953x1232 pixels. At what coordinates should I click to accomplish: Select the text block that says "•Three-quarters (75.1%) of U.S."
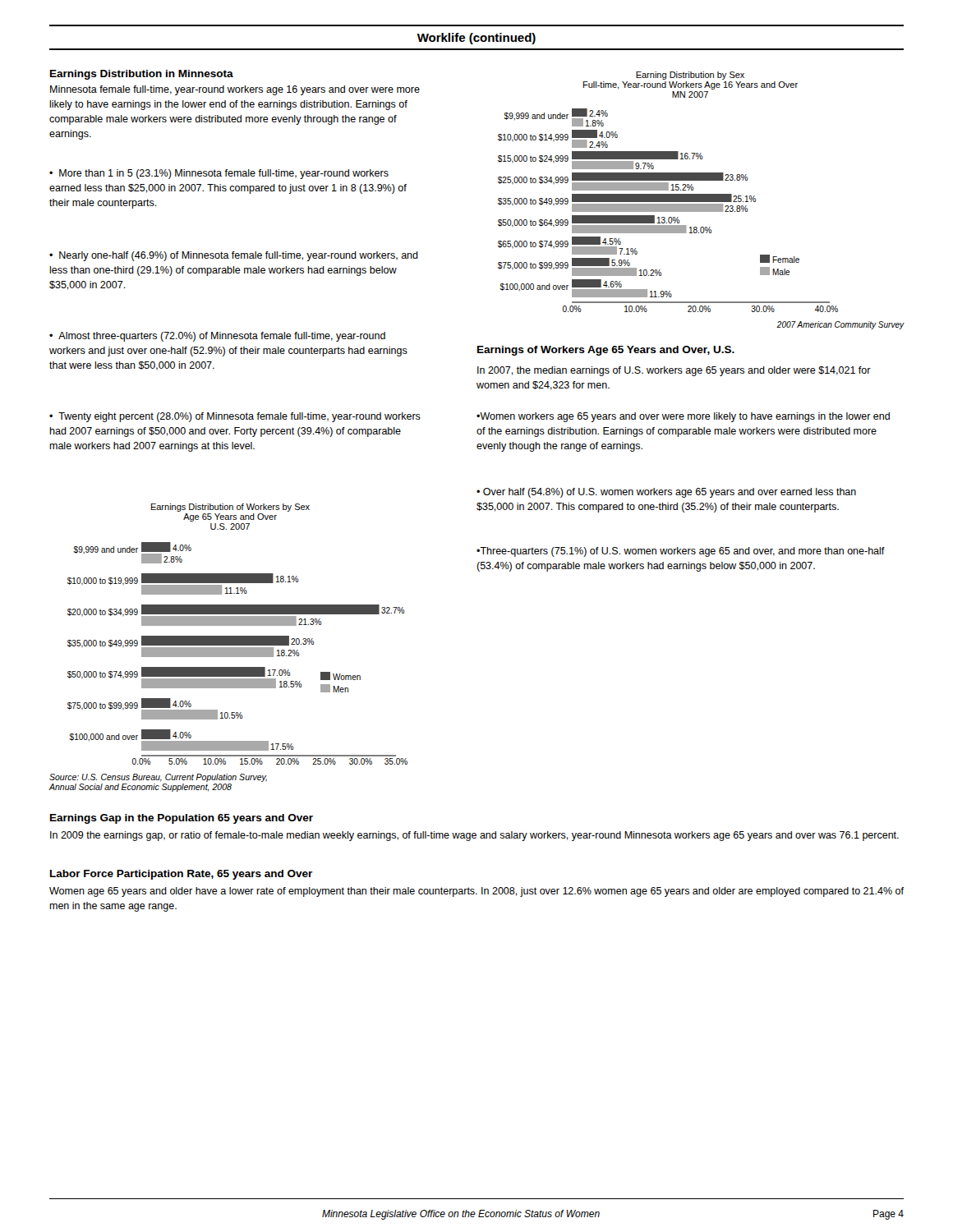pyautogui.click(x=680, y=559)
